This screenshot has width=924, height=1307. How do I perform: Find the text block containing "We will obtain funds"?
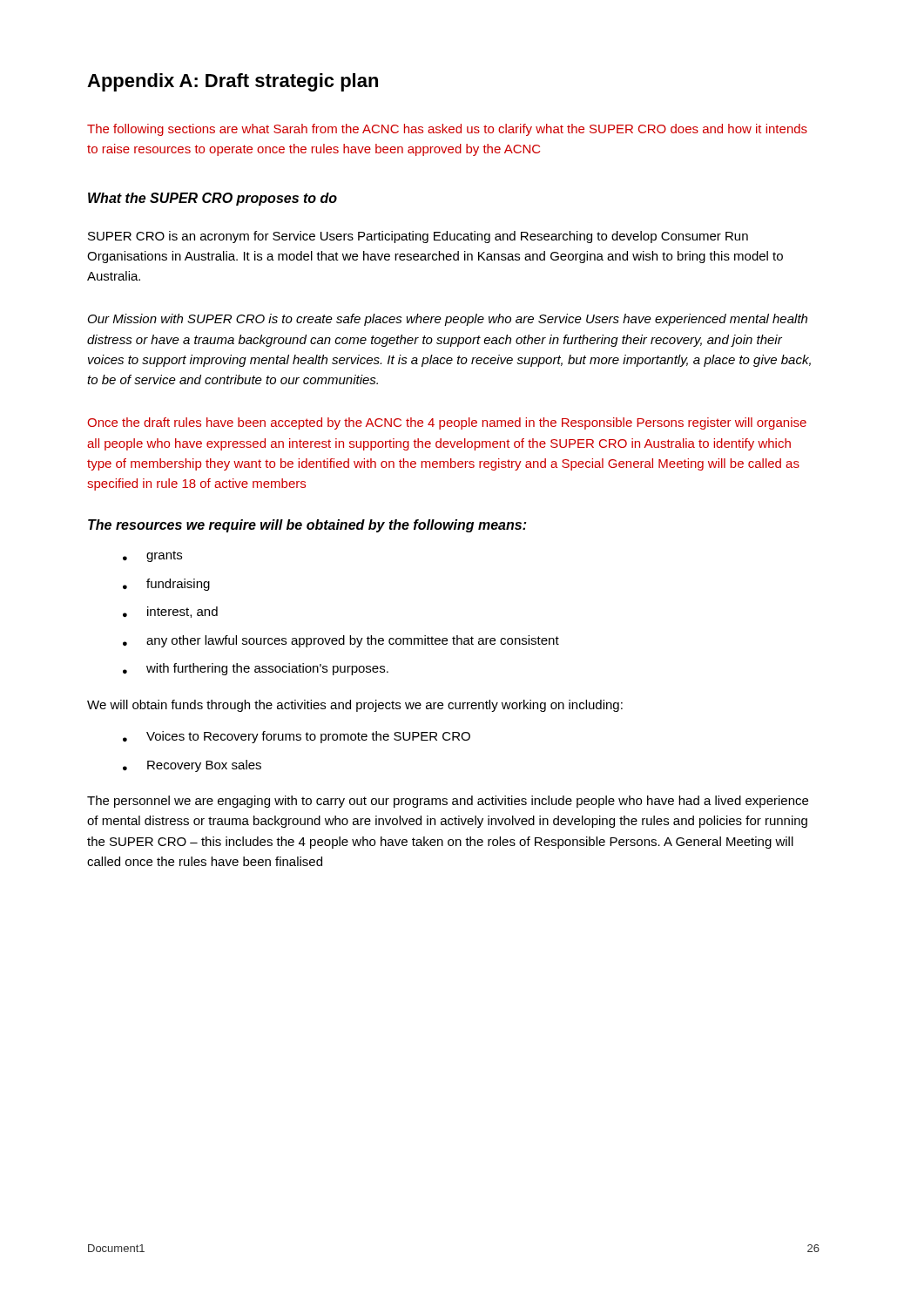pos(355,704)
